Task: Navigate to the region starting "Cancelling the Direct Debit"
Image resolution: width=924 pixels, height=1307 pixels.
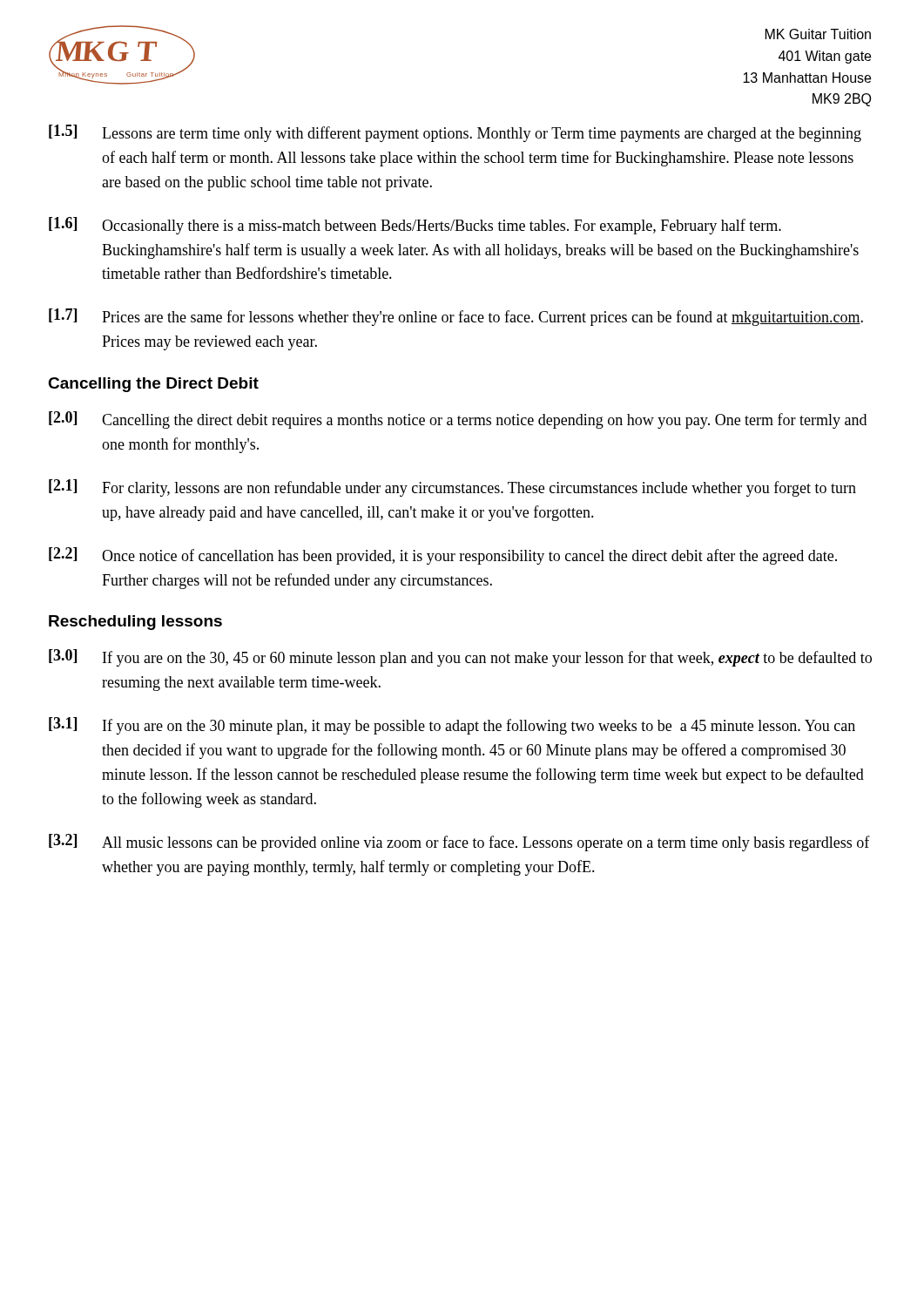Action: [x=153, y=383]
